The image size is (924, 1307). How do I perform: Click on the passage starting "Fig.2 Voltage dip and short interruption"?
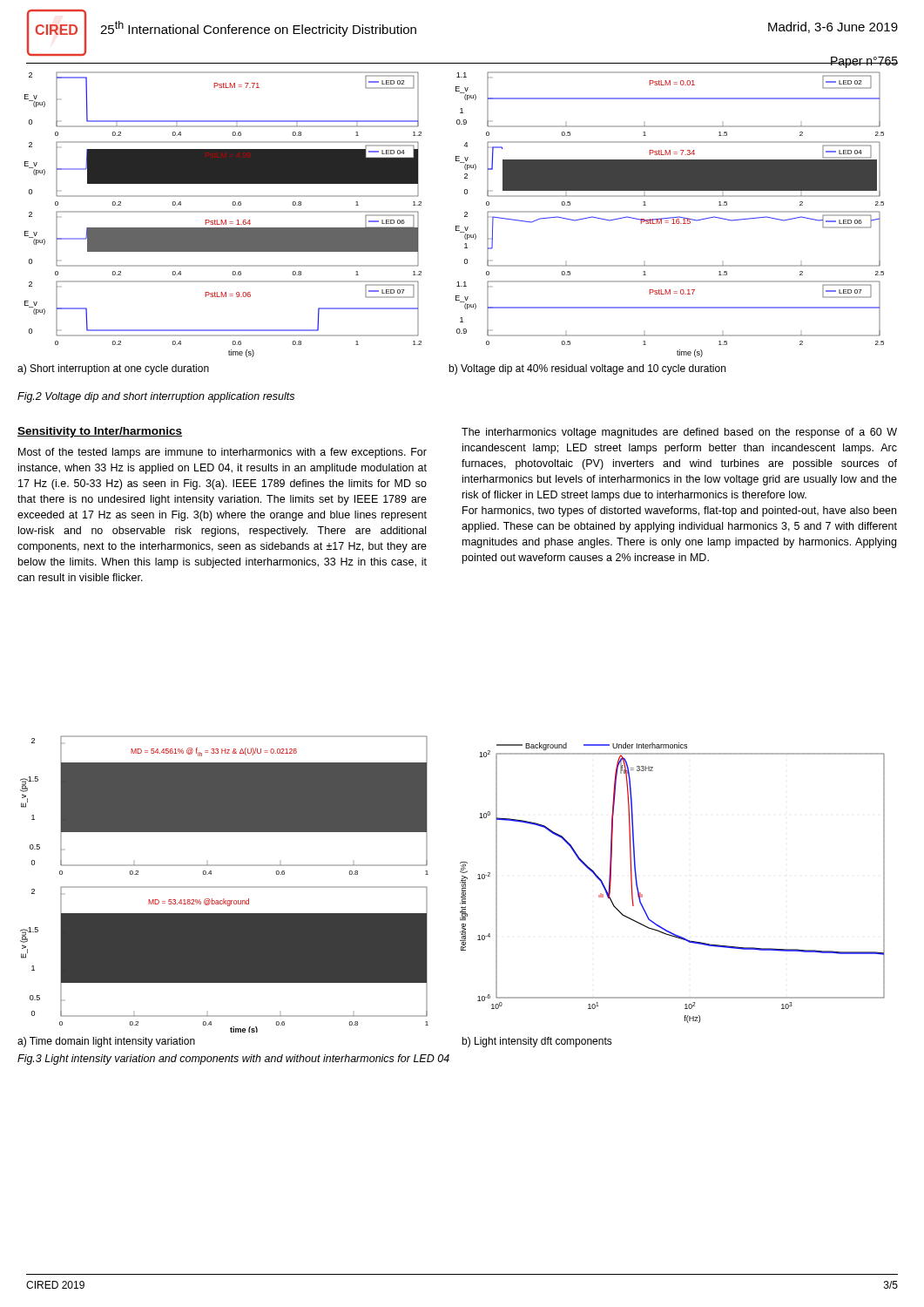click(156, 396)
